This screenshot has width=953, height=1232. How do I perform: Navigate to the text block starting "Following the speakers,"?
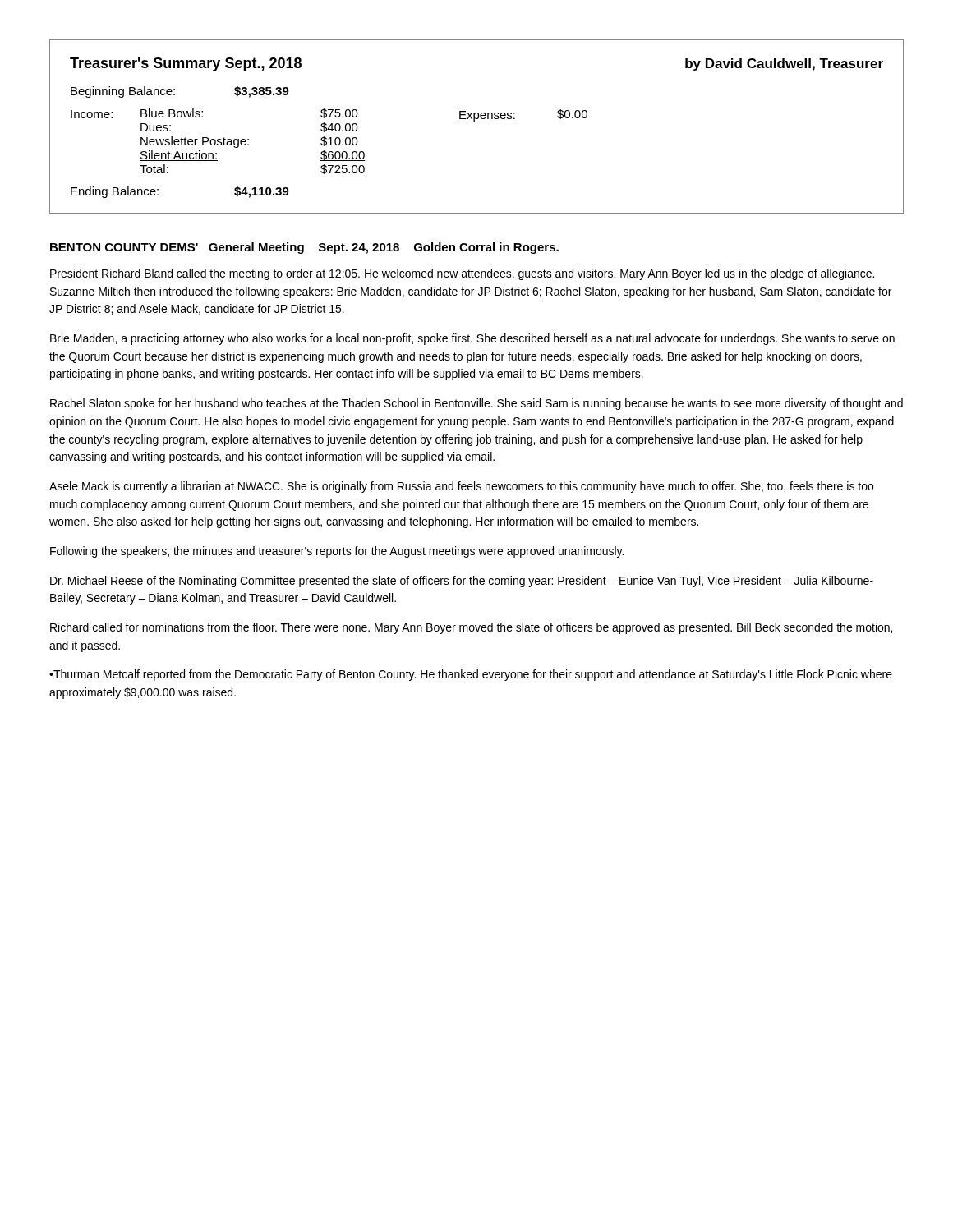pos(337,551)
